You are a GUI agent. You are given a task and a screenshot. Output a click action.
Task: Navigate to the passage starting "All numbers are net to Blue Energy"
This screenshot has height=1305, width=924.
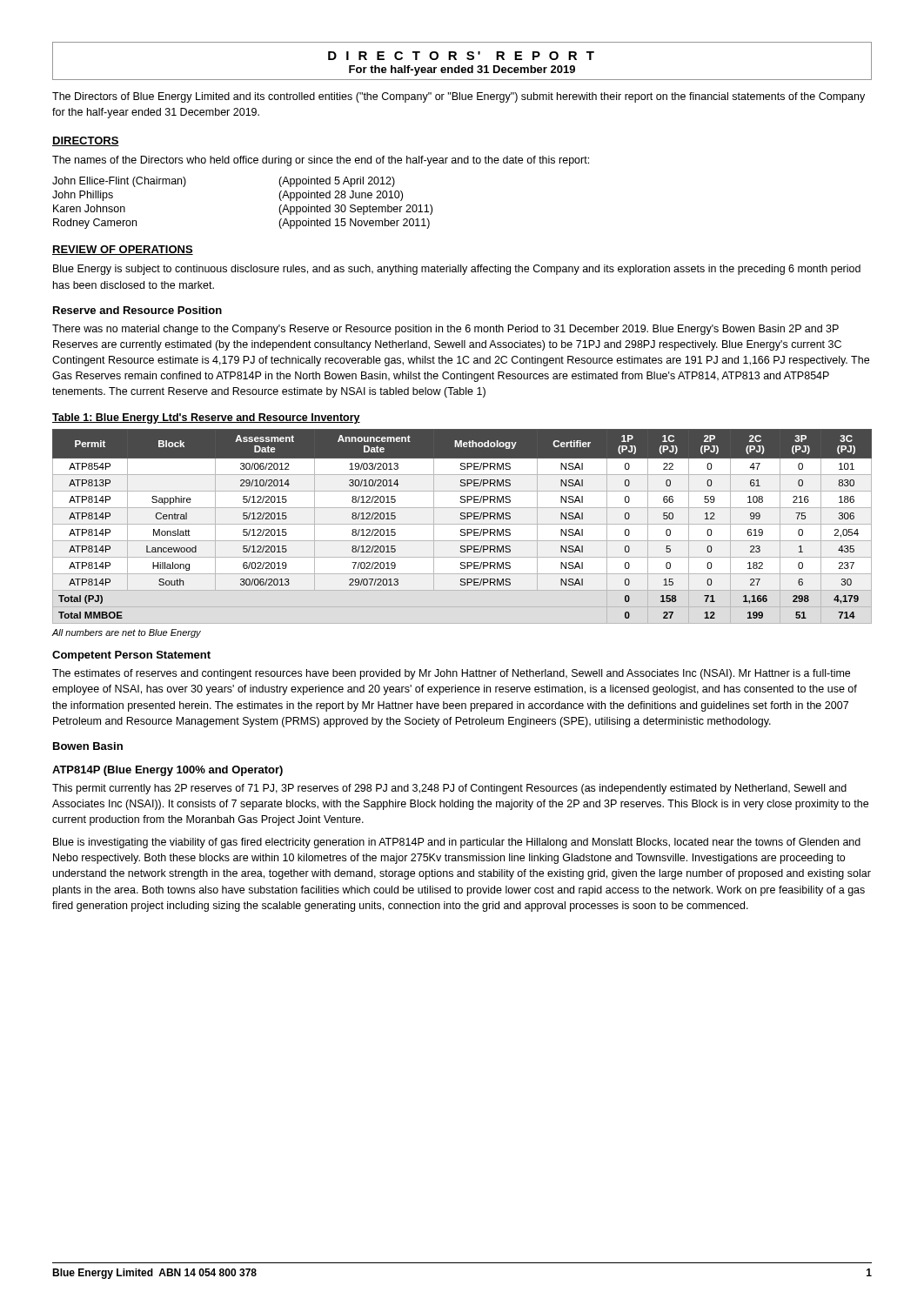[x=126, y=633]
